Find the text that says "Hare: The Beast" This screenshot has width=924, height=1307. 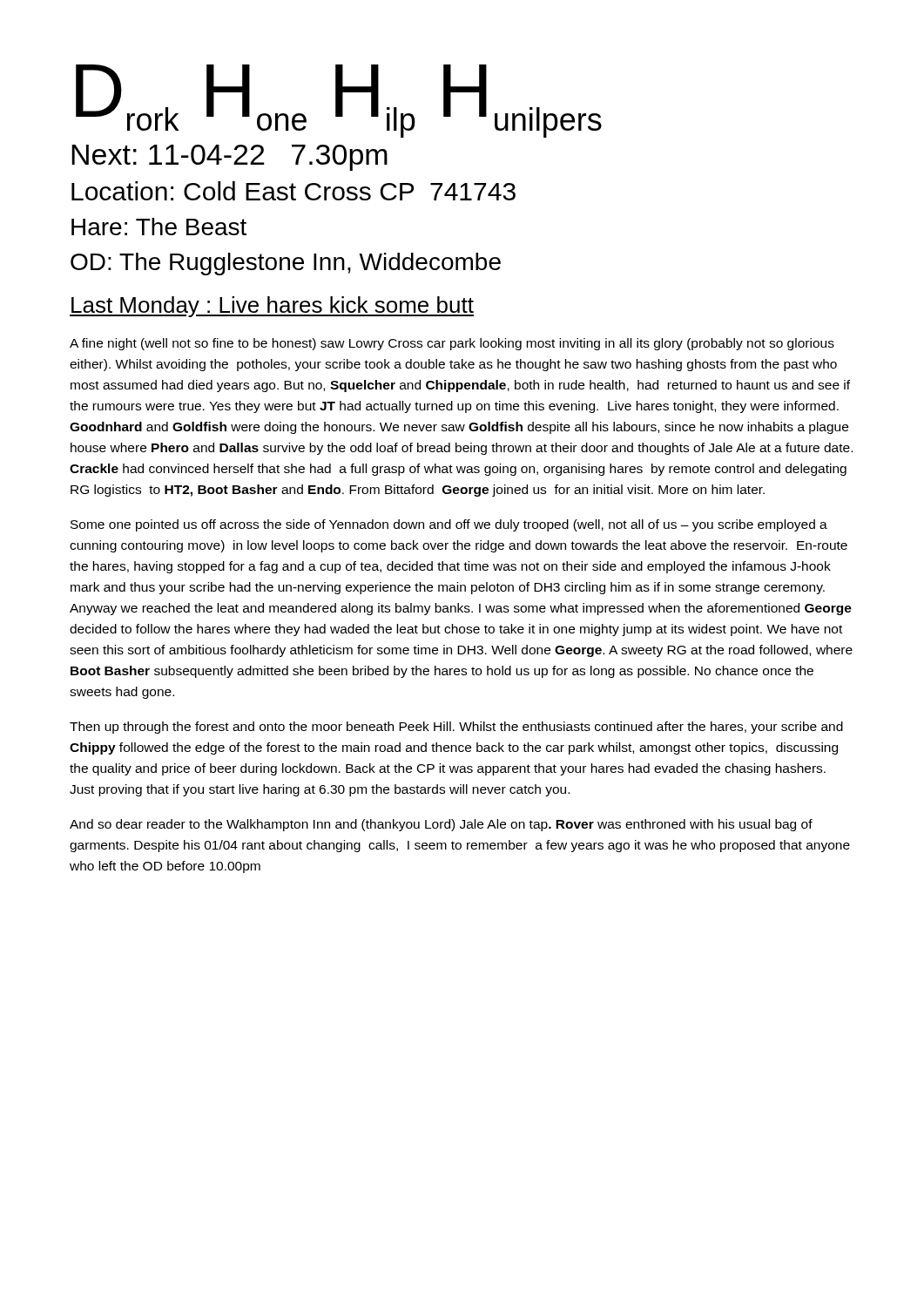point(158,227)
